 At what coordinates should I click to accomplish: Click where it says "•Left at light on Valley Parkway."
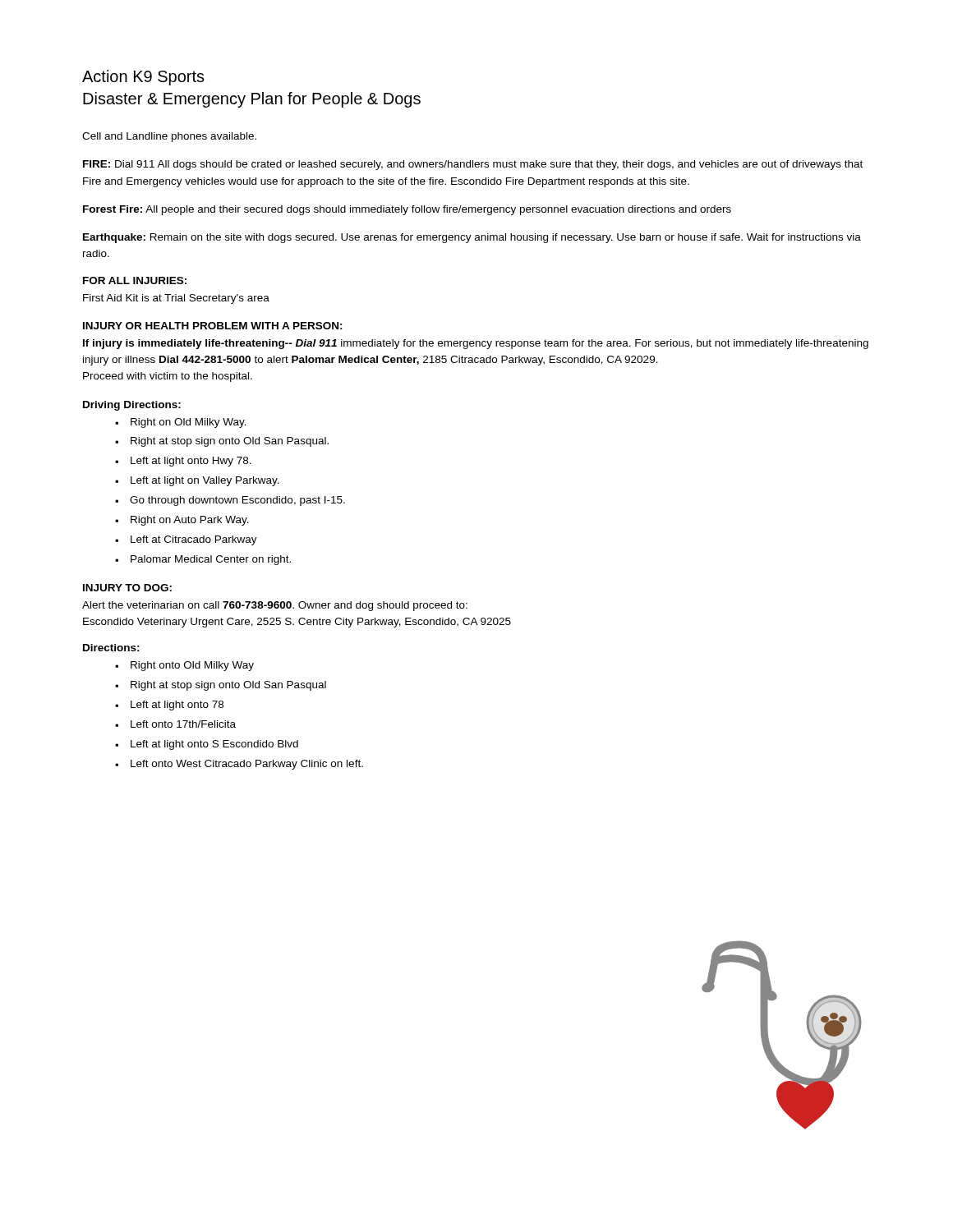click(x=197, y=482)
